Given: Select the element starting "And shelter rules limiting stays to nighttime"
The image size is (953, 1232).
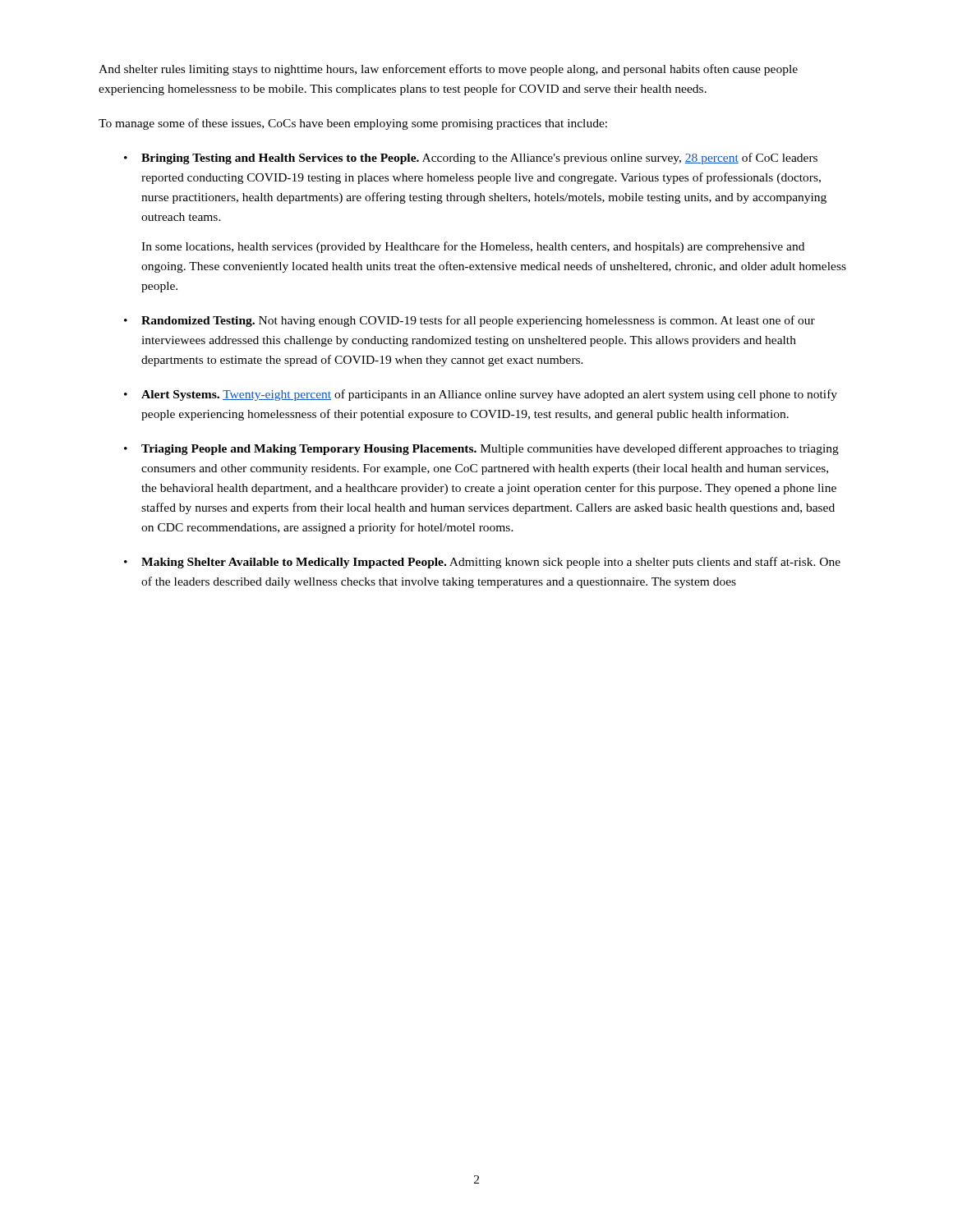Looking at the screenshot, I should point(448,78).
